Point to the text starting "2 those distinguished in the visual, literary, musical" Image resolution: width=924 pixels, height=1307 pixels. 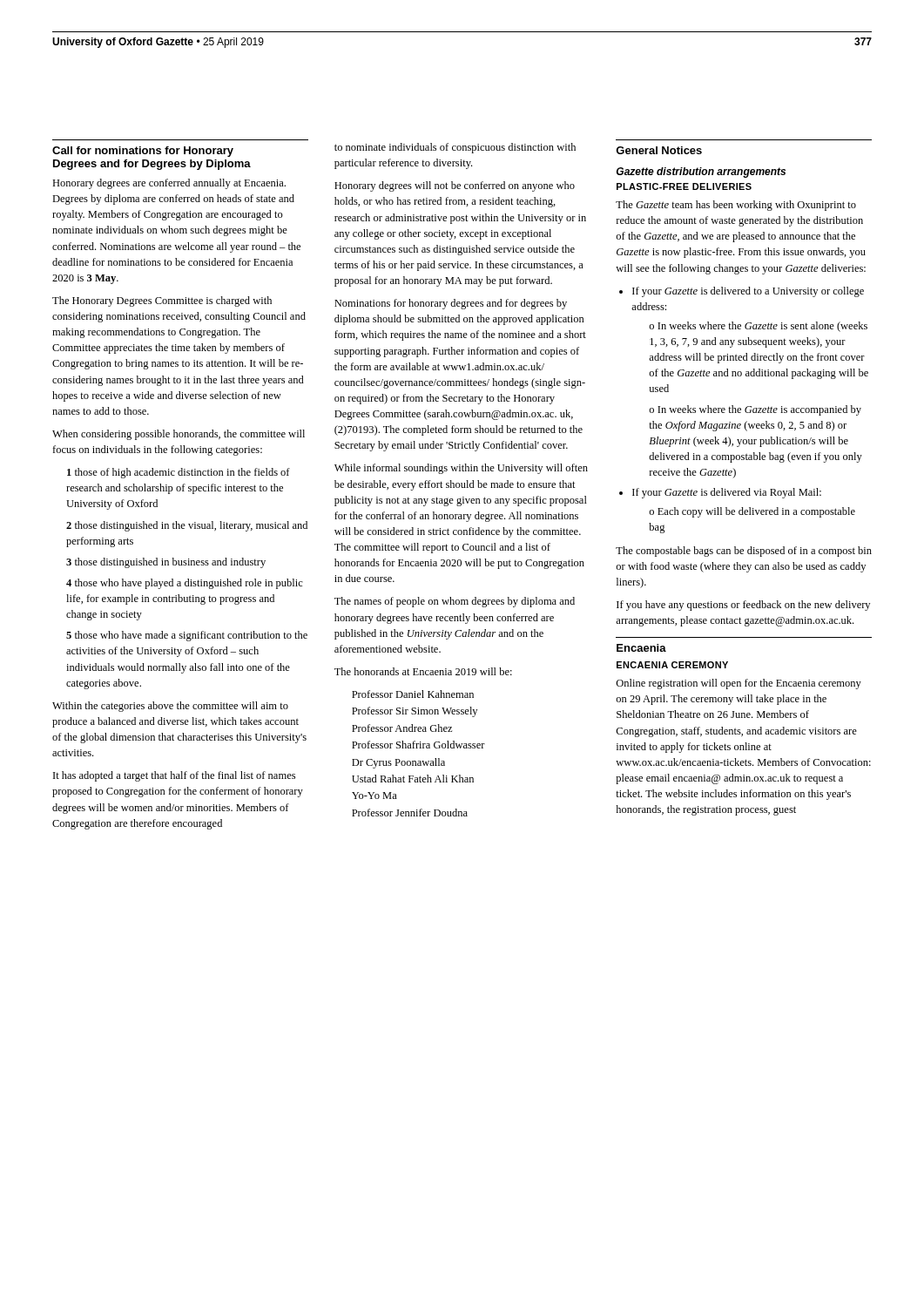click(x=187, y=533)
